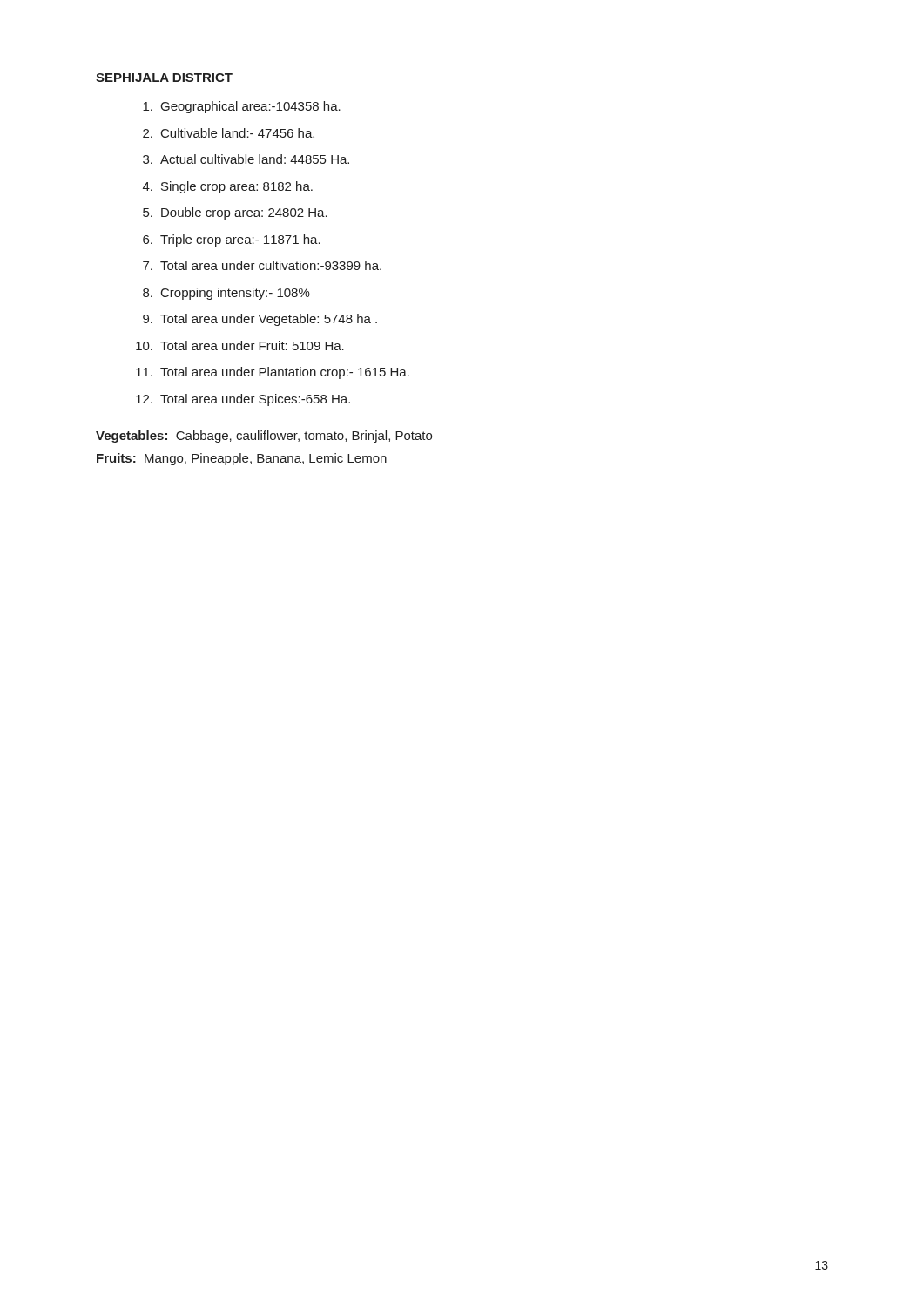Locate the region starting "11. Total area"
Screen dimensions: 1307x924
pyautogui.click(x=273, y=373)
